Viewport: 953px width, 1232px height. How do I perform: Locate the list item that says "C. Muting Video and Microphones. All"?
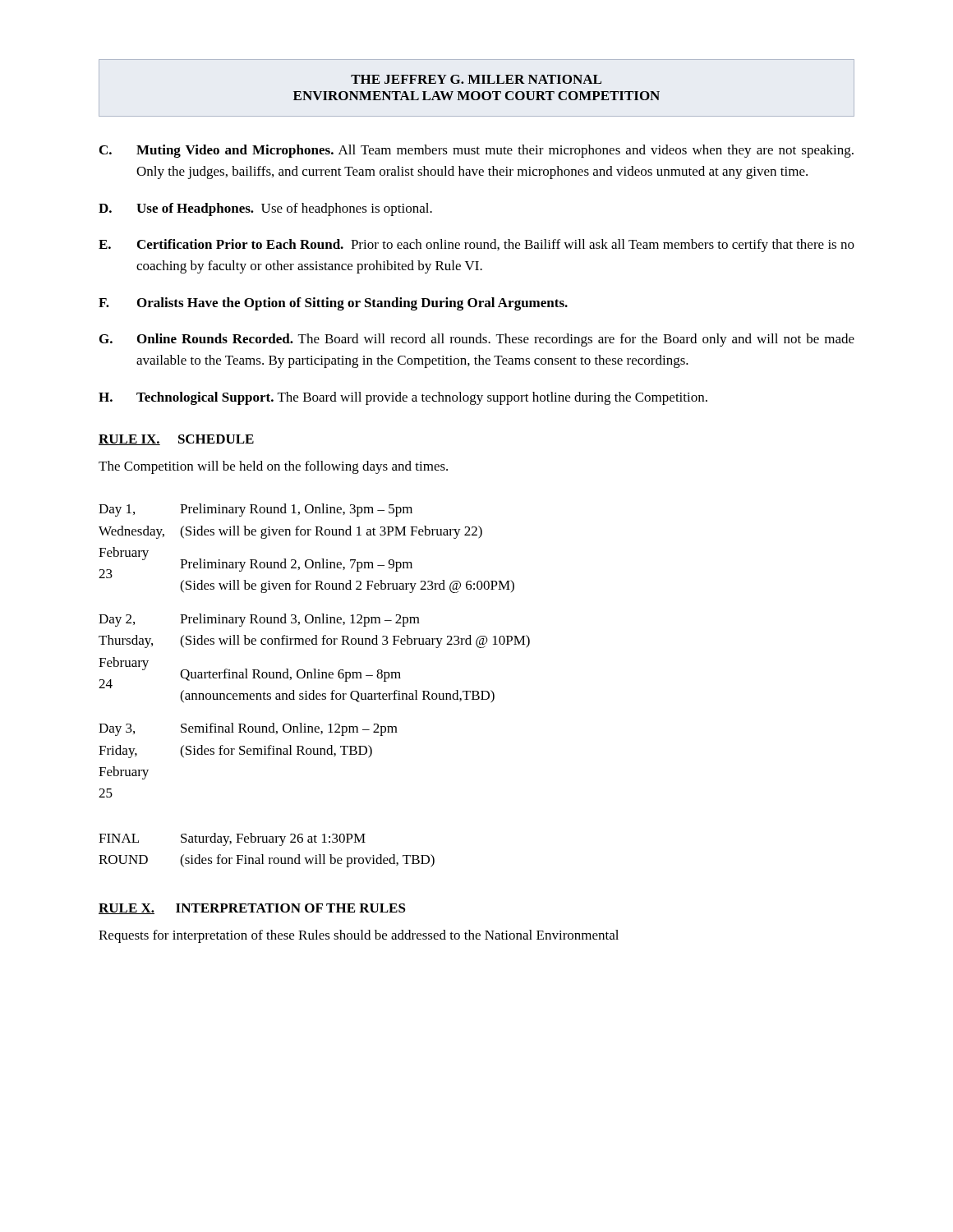(x=476, y=161)
